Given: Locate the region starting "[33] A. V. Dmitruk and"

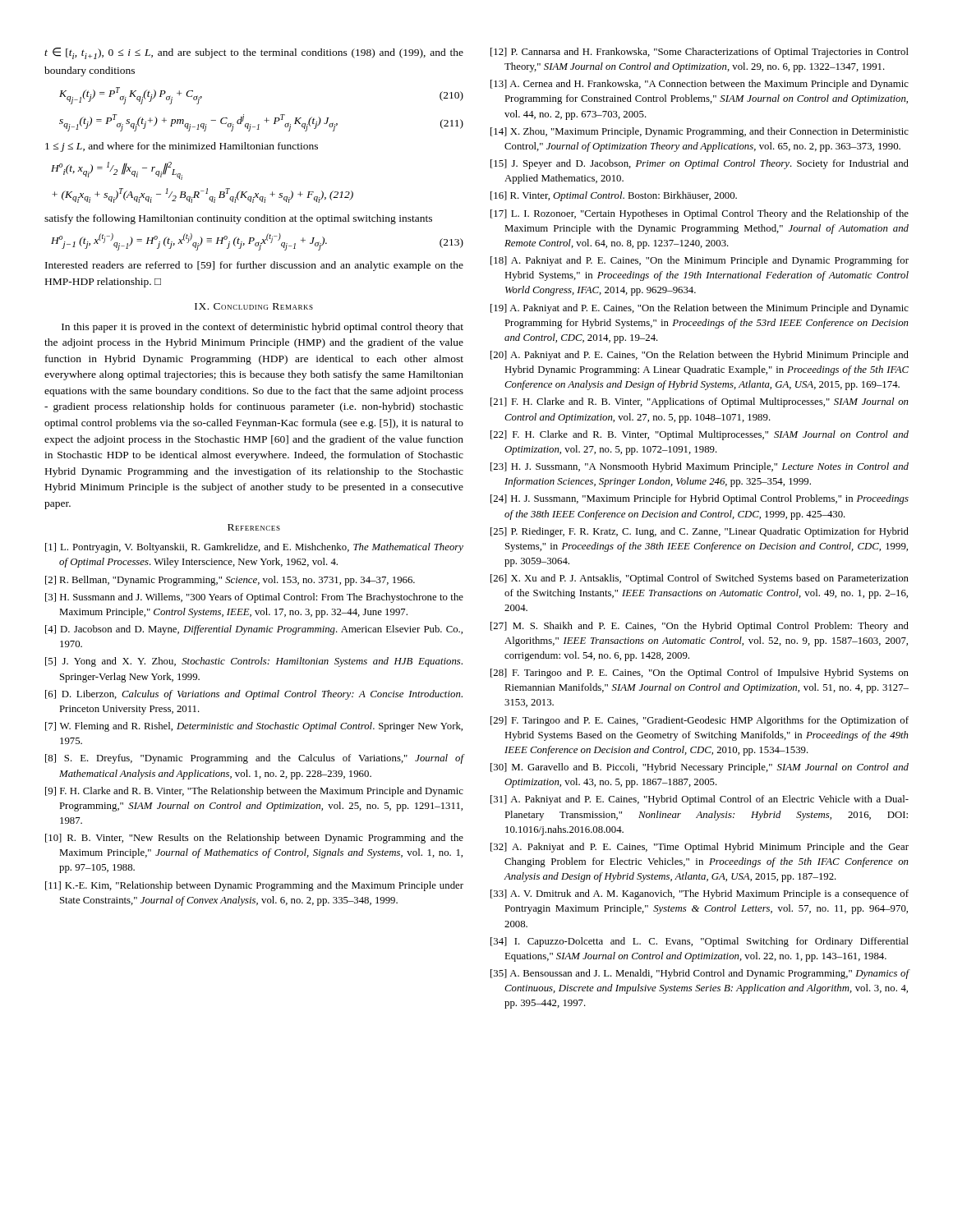Looking at the screenshot, I should (699, 909).
